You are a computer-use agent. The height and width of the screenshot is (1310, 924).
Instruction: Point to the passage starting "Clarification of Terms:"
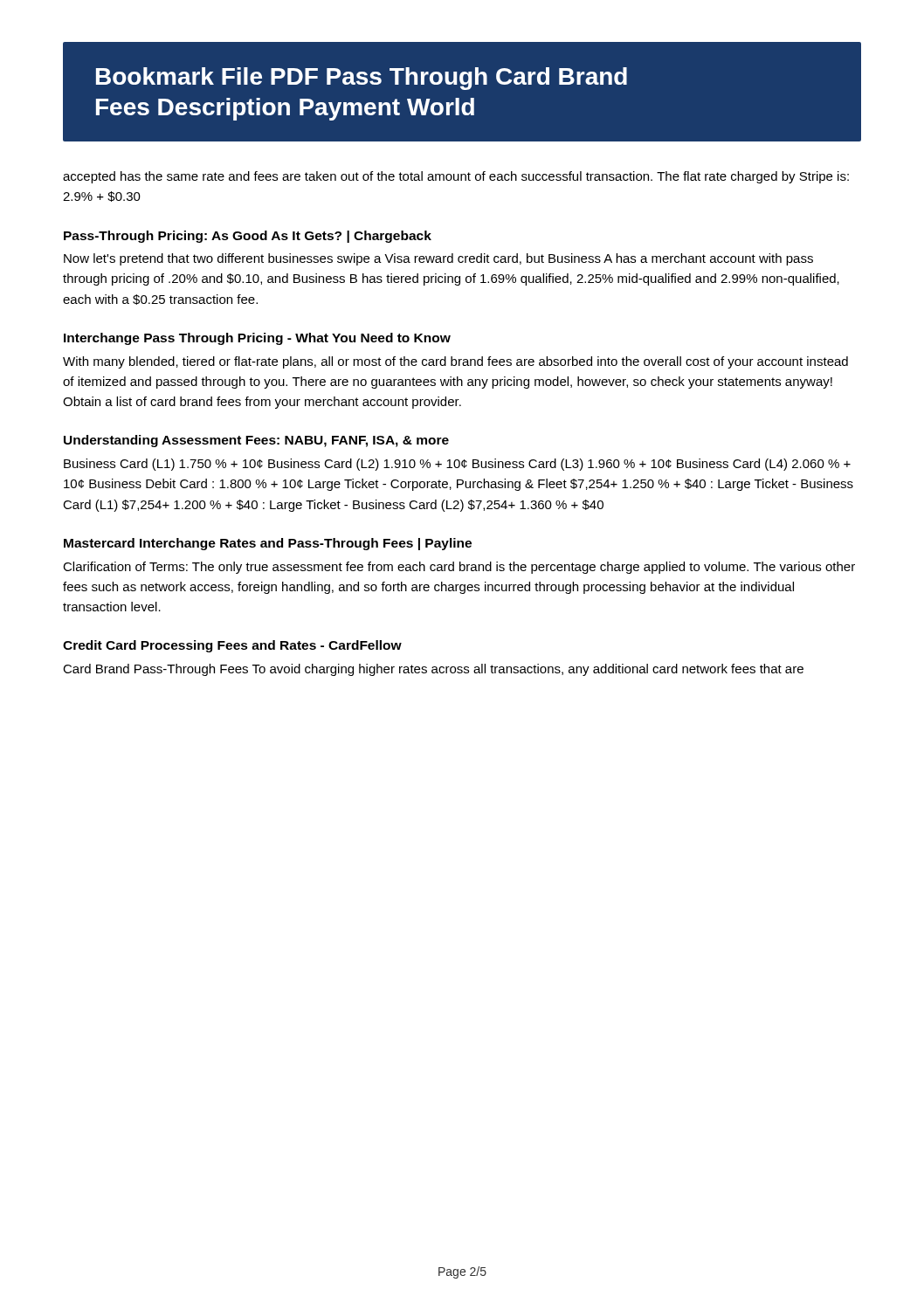coord(459,586)
